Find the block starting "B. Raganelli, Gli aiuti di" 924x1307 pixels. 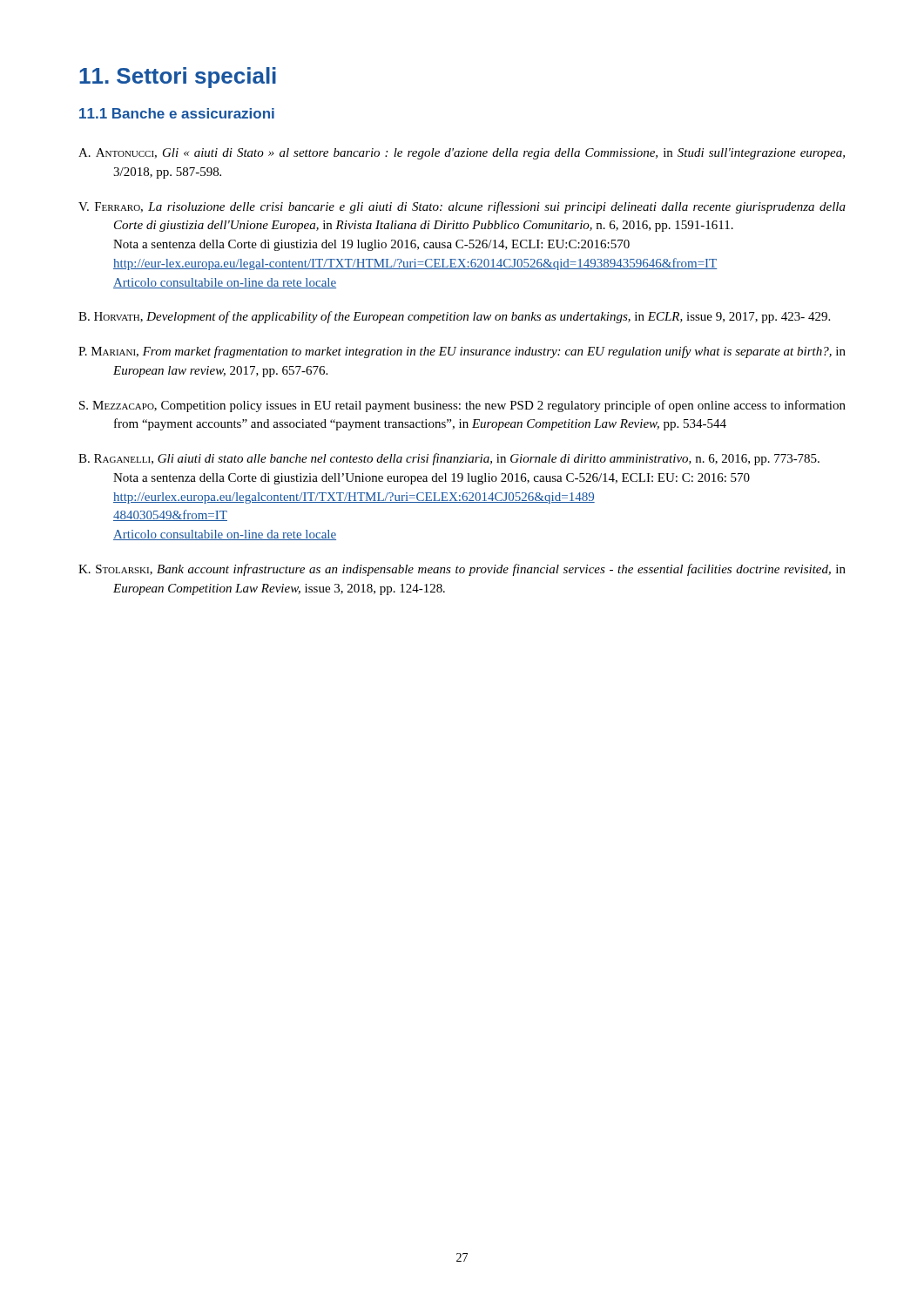tap(449, 496)
